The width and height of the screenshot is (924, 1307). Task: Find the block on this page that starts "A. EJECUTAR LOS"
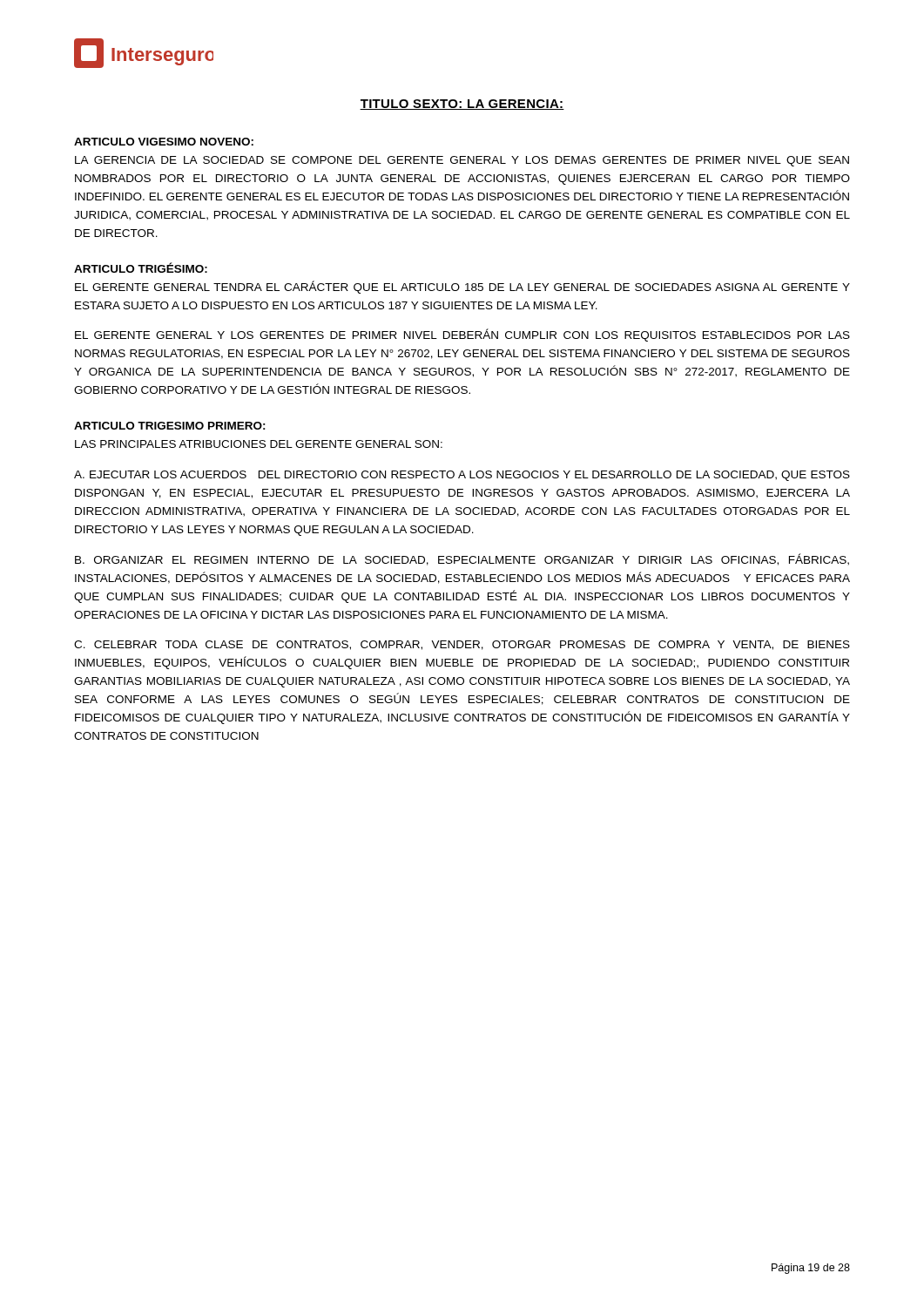(x=462, y=502)
